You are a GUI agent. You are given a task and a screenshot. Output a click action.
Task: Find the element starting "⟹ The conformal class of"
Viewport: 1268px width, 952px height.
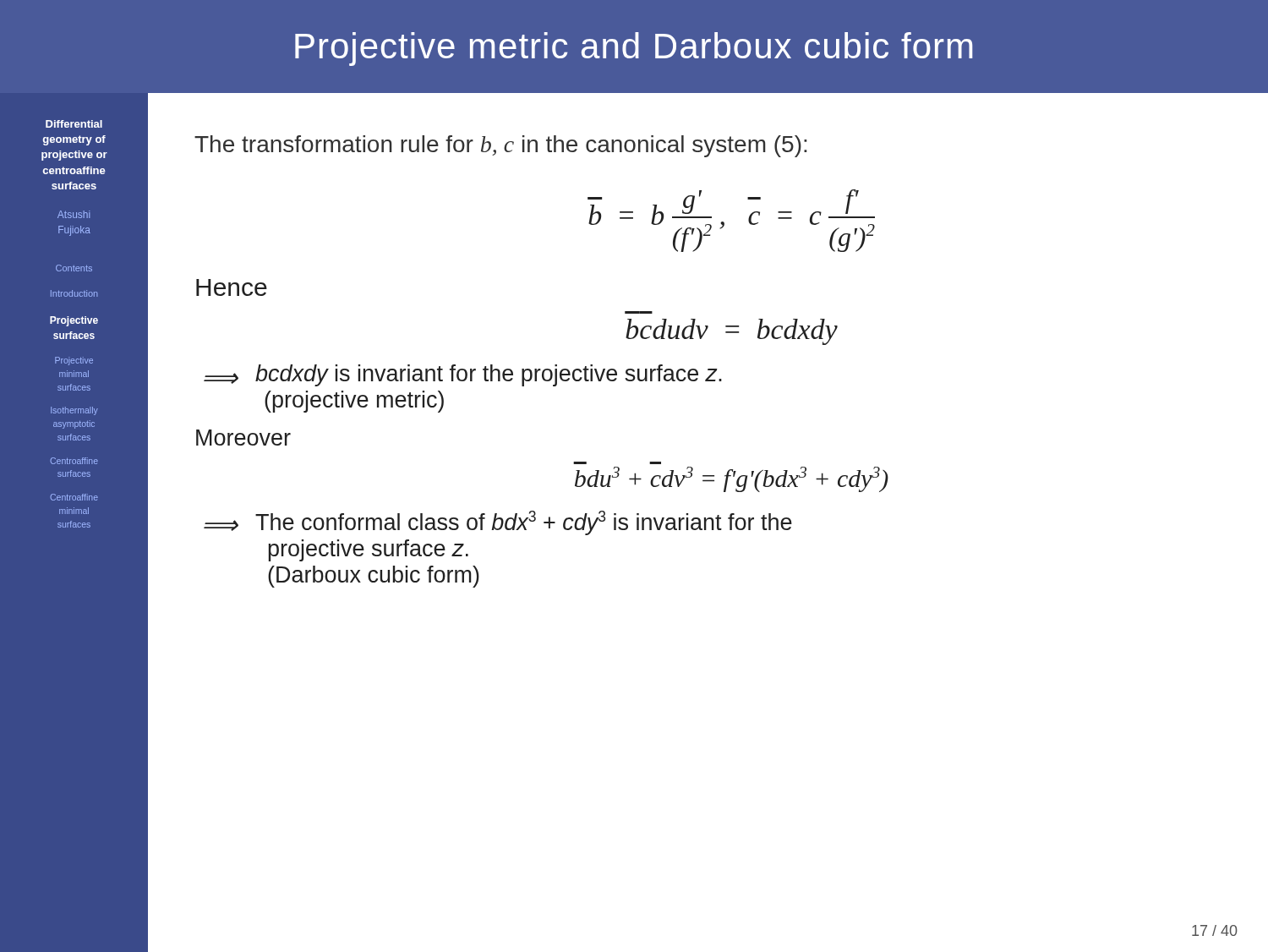tap(498, 523)
